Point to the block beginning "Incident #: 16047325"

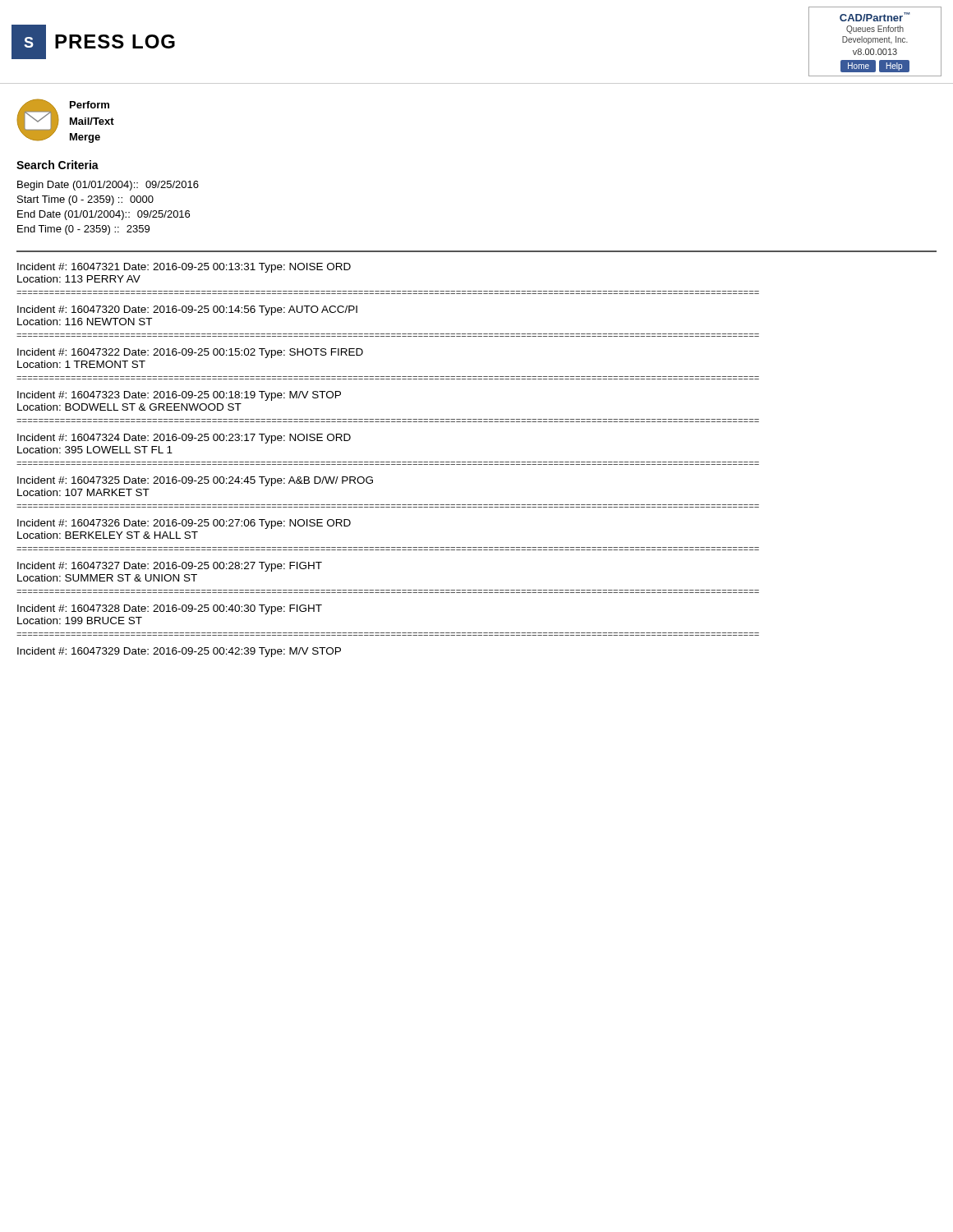pos(195,486)
